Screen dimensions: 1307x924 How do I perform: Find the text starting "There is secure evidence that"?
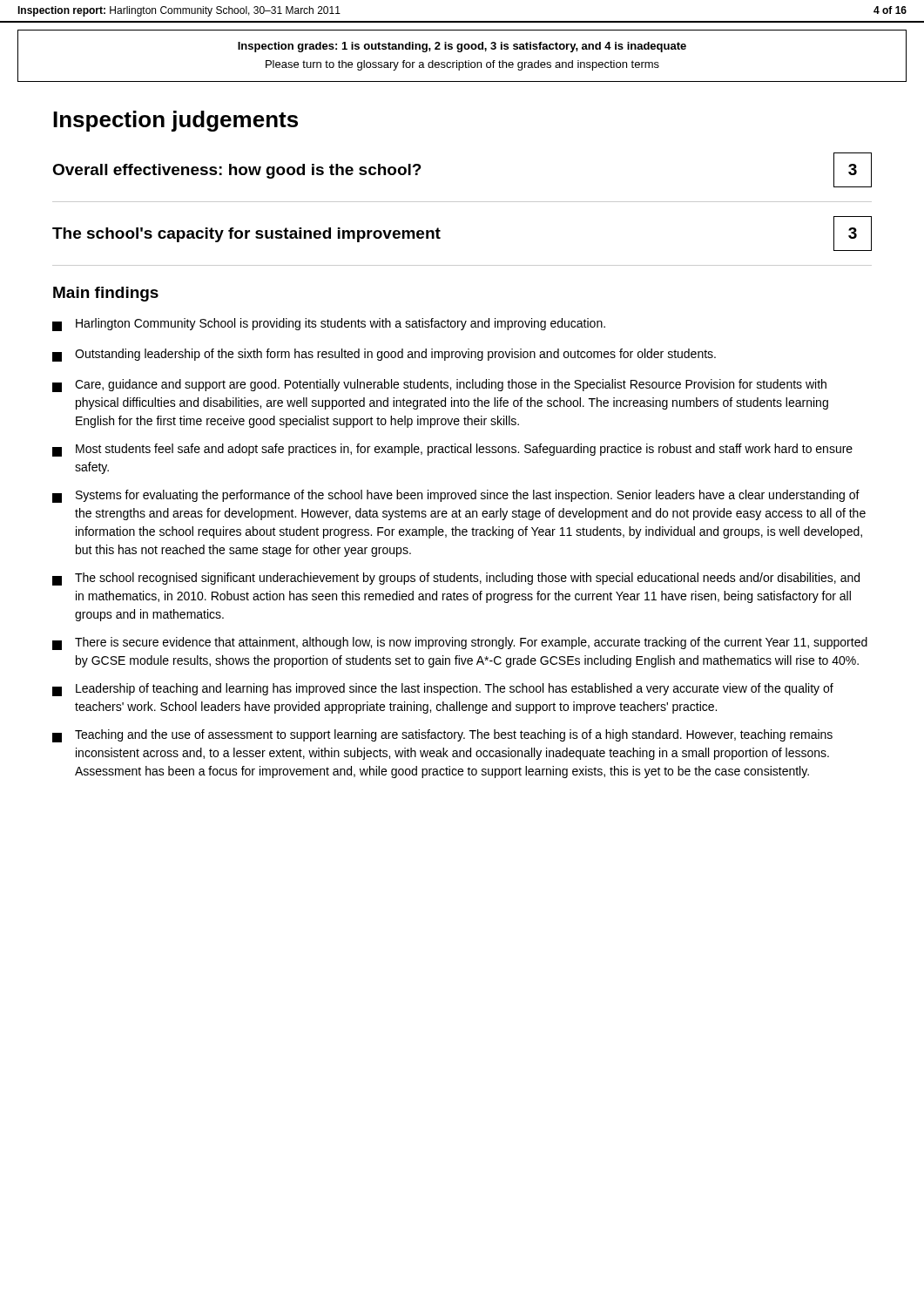(x=462, y=651)
